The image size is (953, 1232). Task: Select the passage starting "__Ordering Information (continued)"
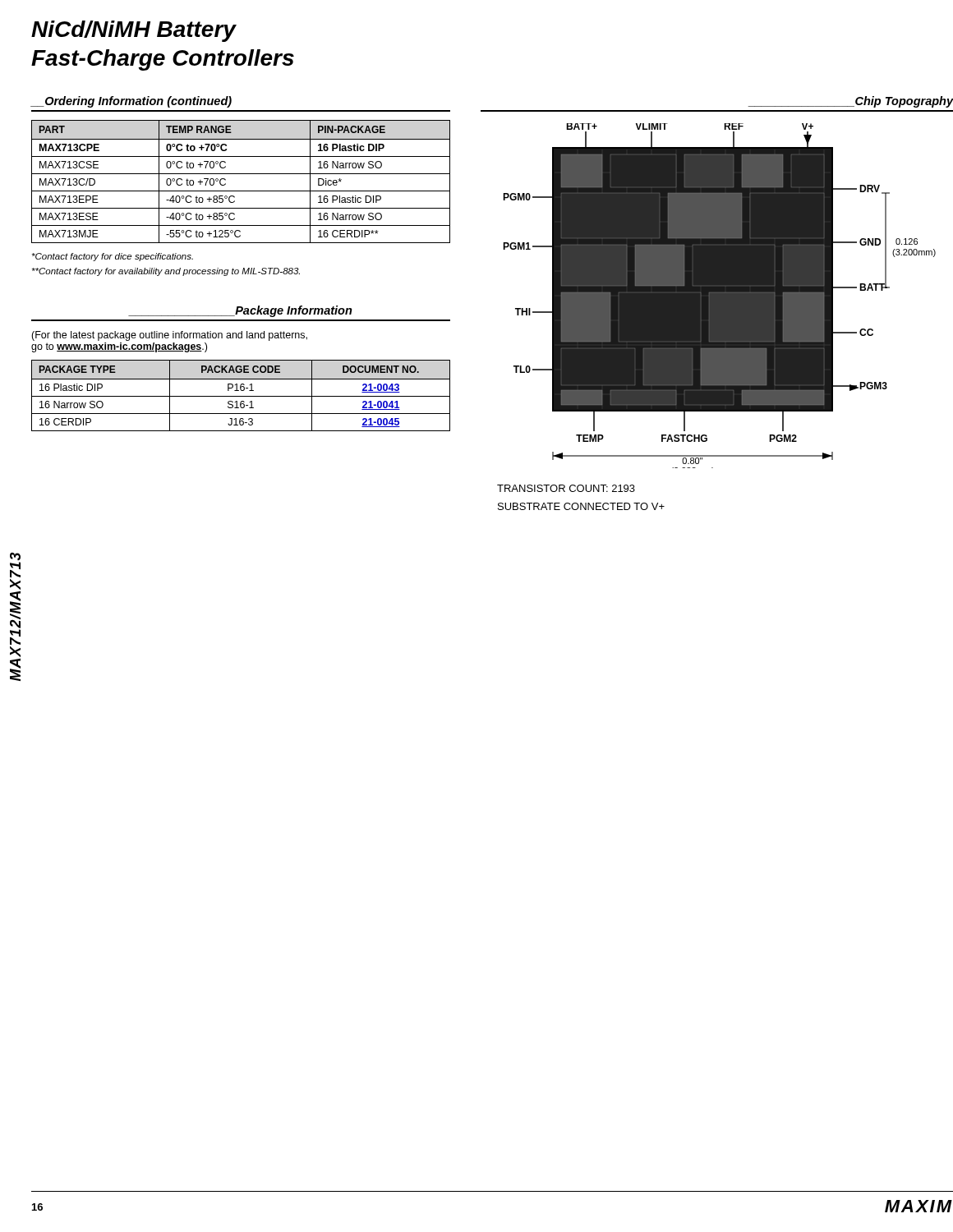point(132,101)
